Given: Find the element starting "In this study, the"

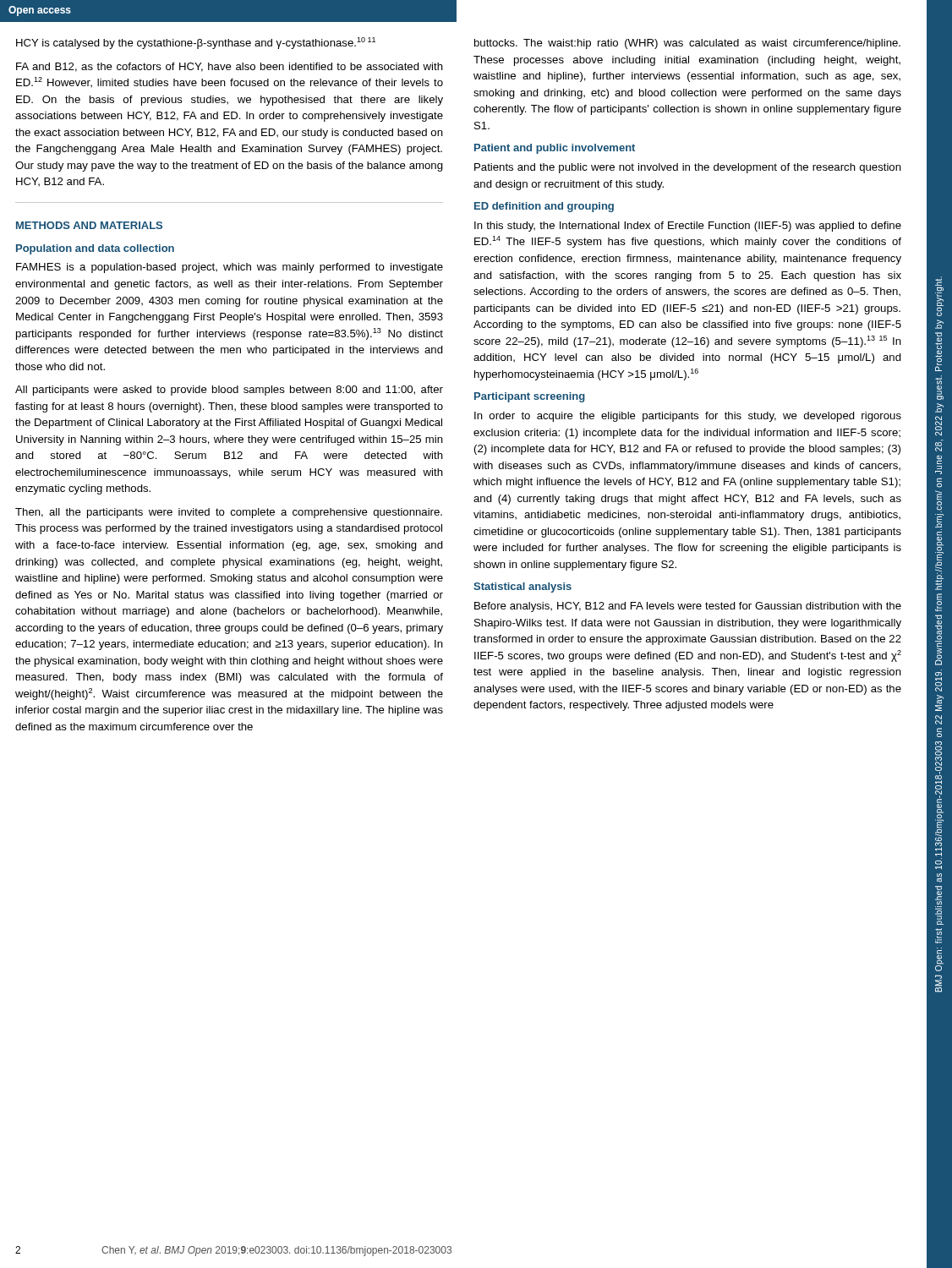Looking at the screenshot, I should tap(687, 300).
